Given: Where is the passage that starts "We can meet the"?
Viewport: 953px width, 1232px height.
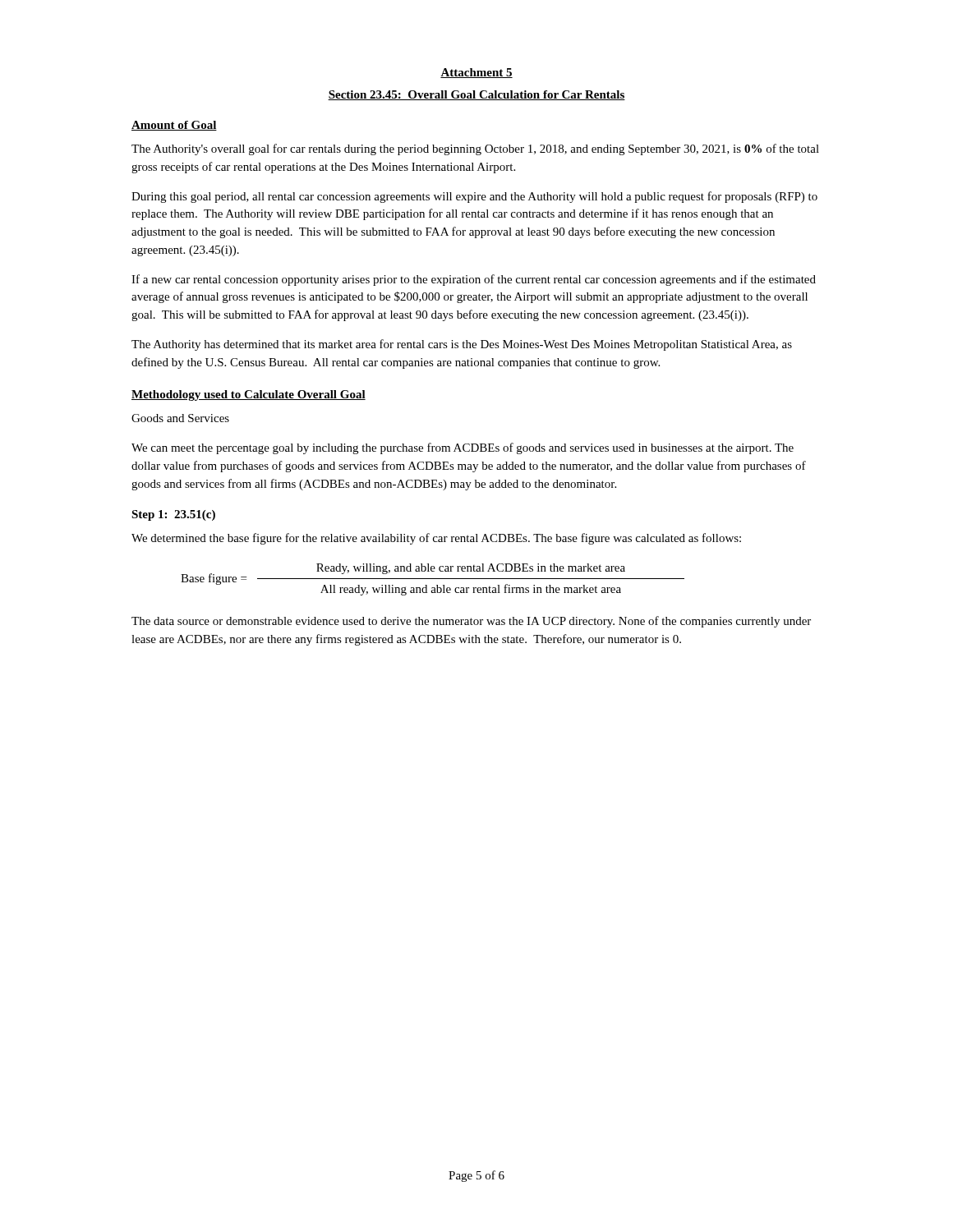Looking at the screenshot, I should click(x=476, y=466).
